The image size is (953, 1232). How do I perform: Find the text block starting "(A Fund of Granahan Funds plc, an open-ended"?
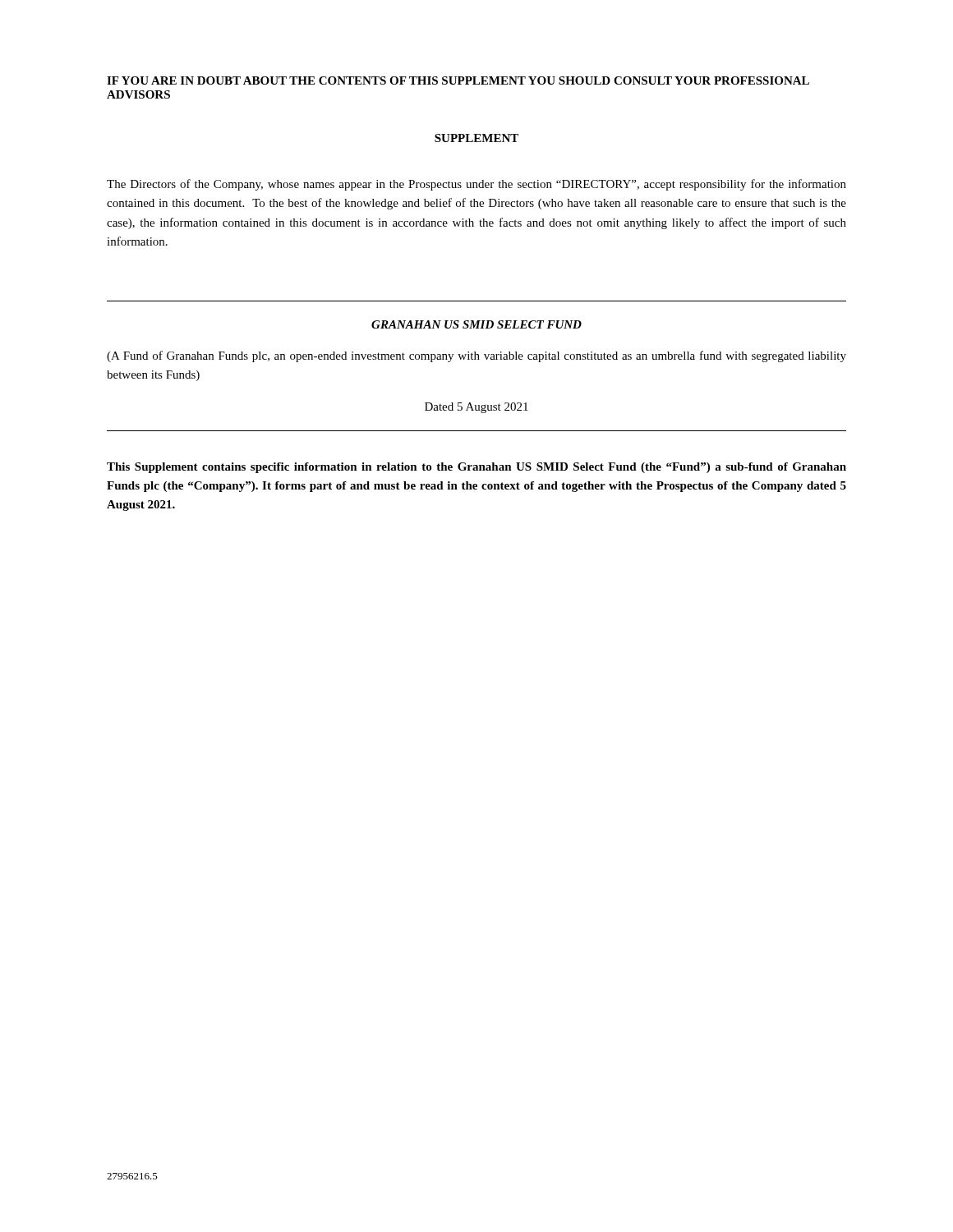[476, 365]
